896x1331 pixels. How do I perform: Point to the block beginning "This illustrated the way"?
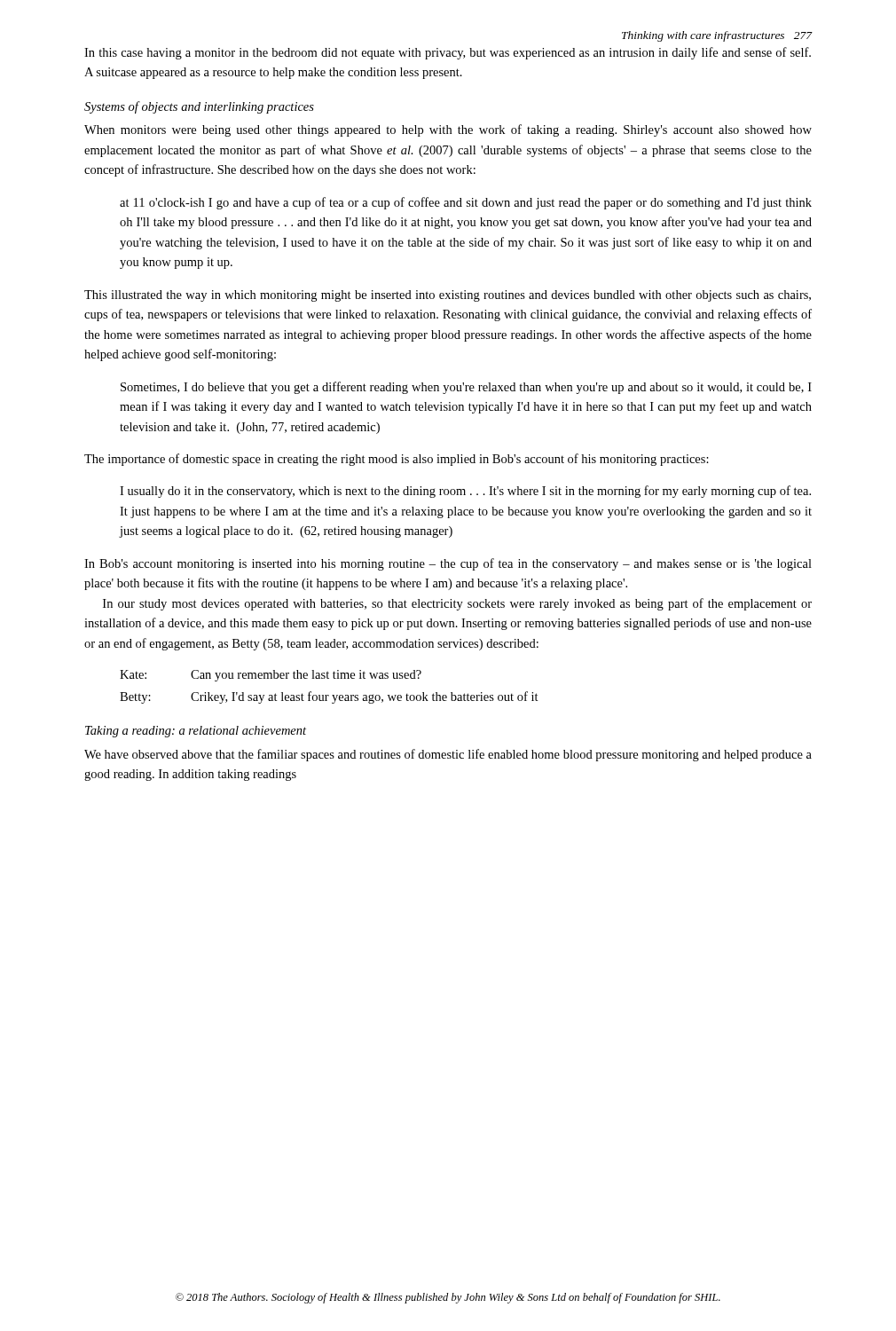(448, 324)
